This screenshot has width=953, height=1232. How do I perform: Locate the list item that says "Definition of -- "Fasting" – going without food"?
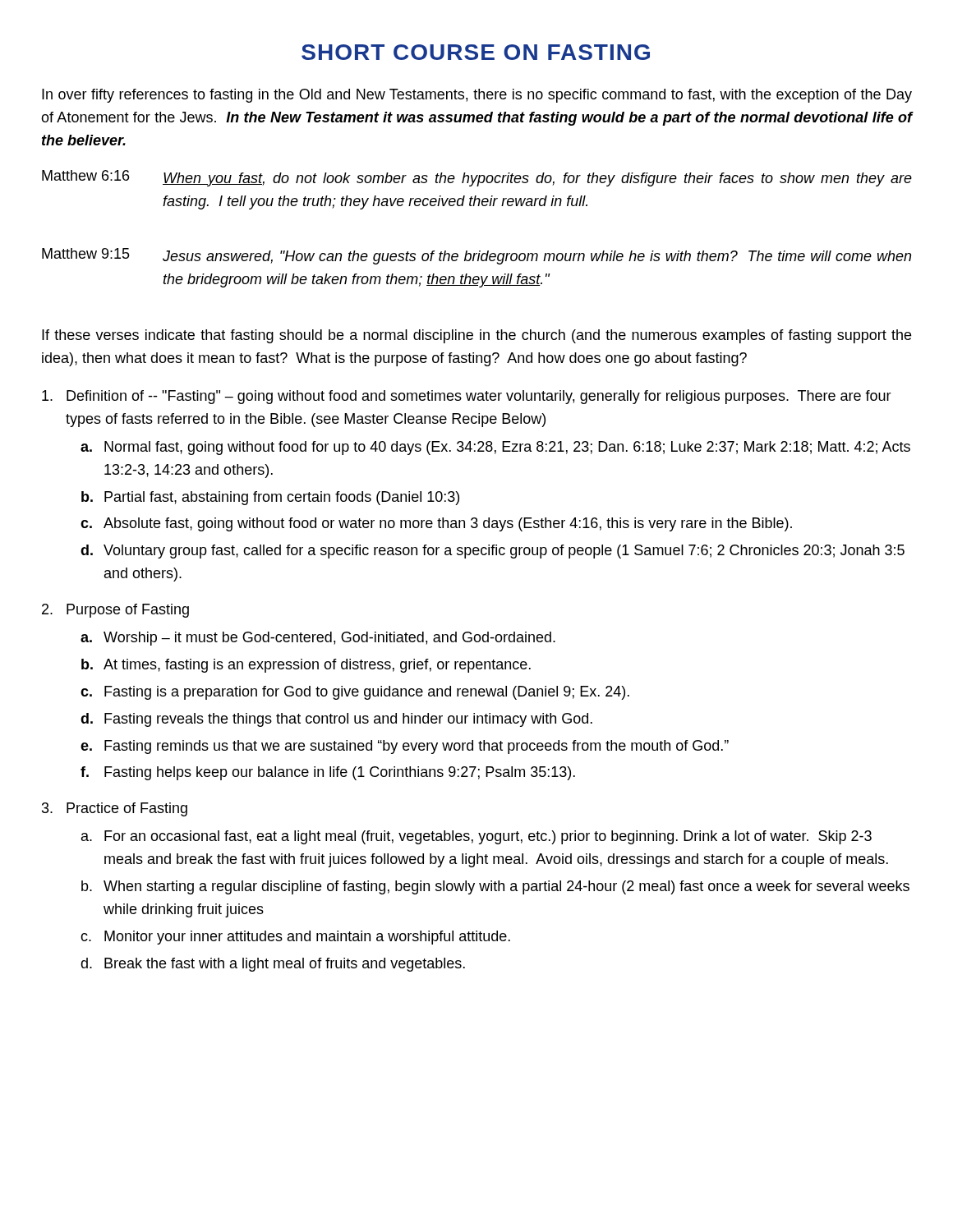pos(476,408)
